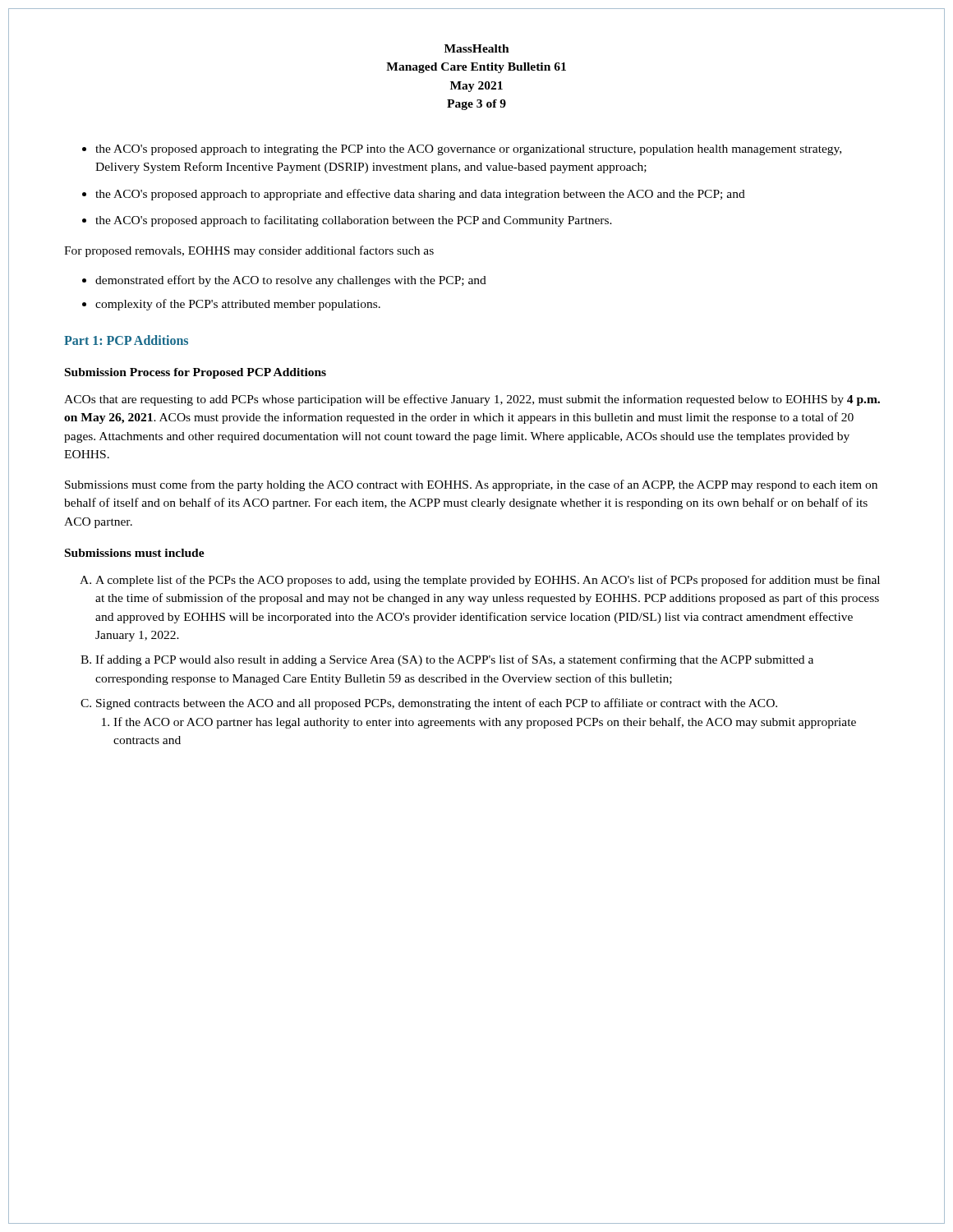
Task: Select the region starting "A complete list of the PCPs"
Action: (x=488, y=607)
